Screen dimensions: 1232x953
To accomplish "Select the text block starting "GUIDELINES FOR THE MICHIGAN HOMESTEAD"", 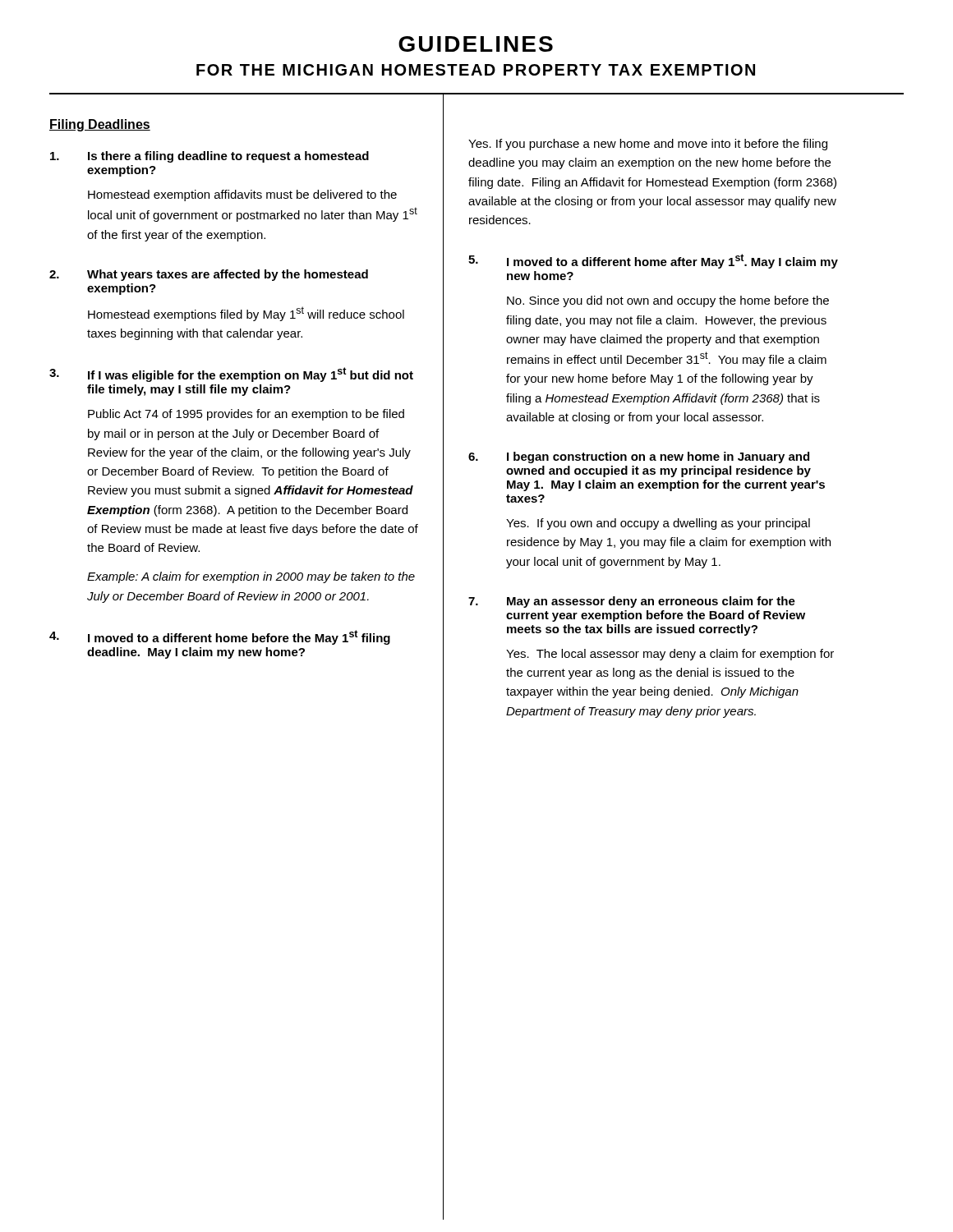I will point(476,55).
